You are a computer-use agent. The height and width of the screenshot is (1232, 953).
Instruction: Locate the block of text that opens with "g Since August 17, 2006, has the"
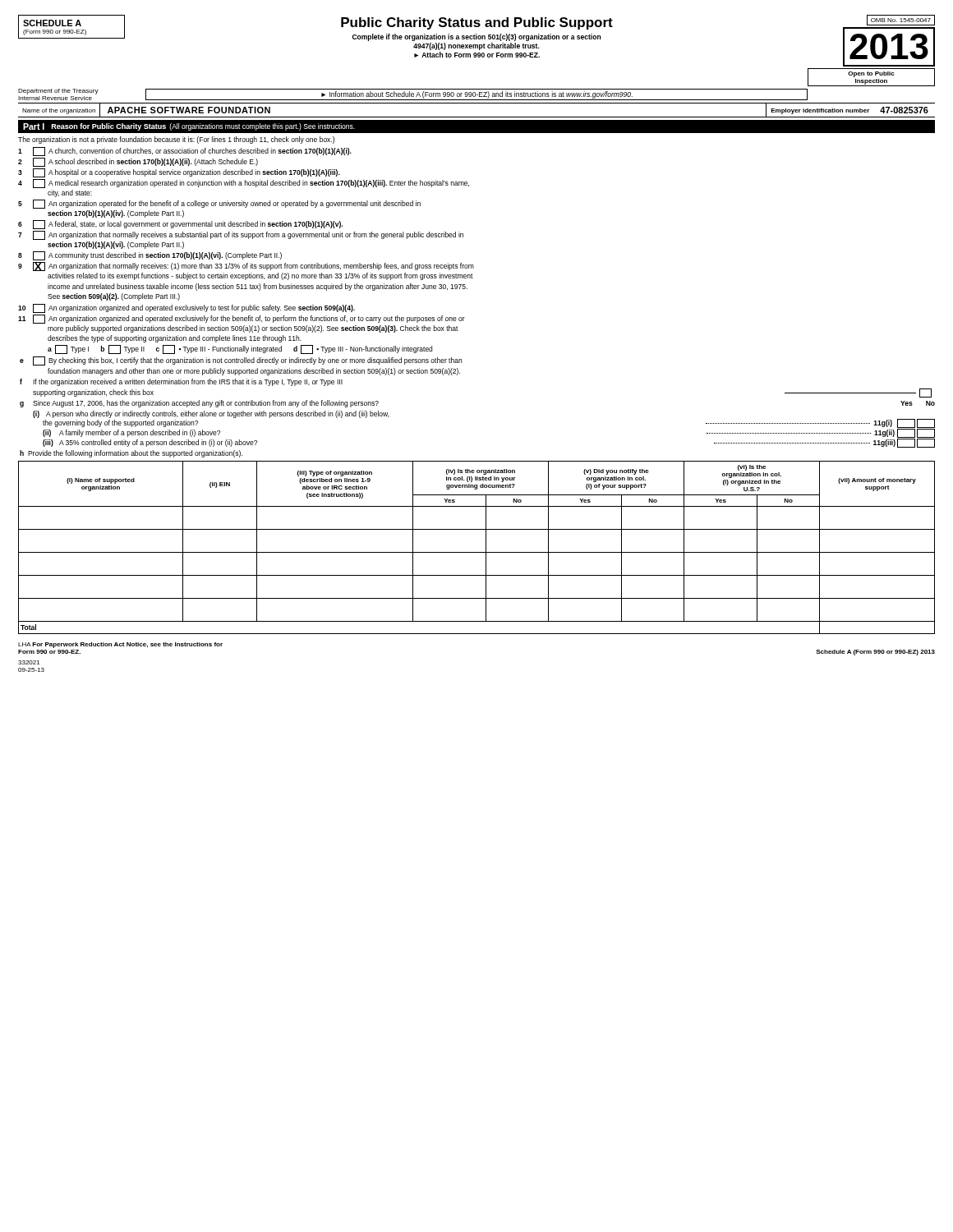(x=207, y=404)
